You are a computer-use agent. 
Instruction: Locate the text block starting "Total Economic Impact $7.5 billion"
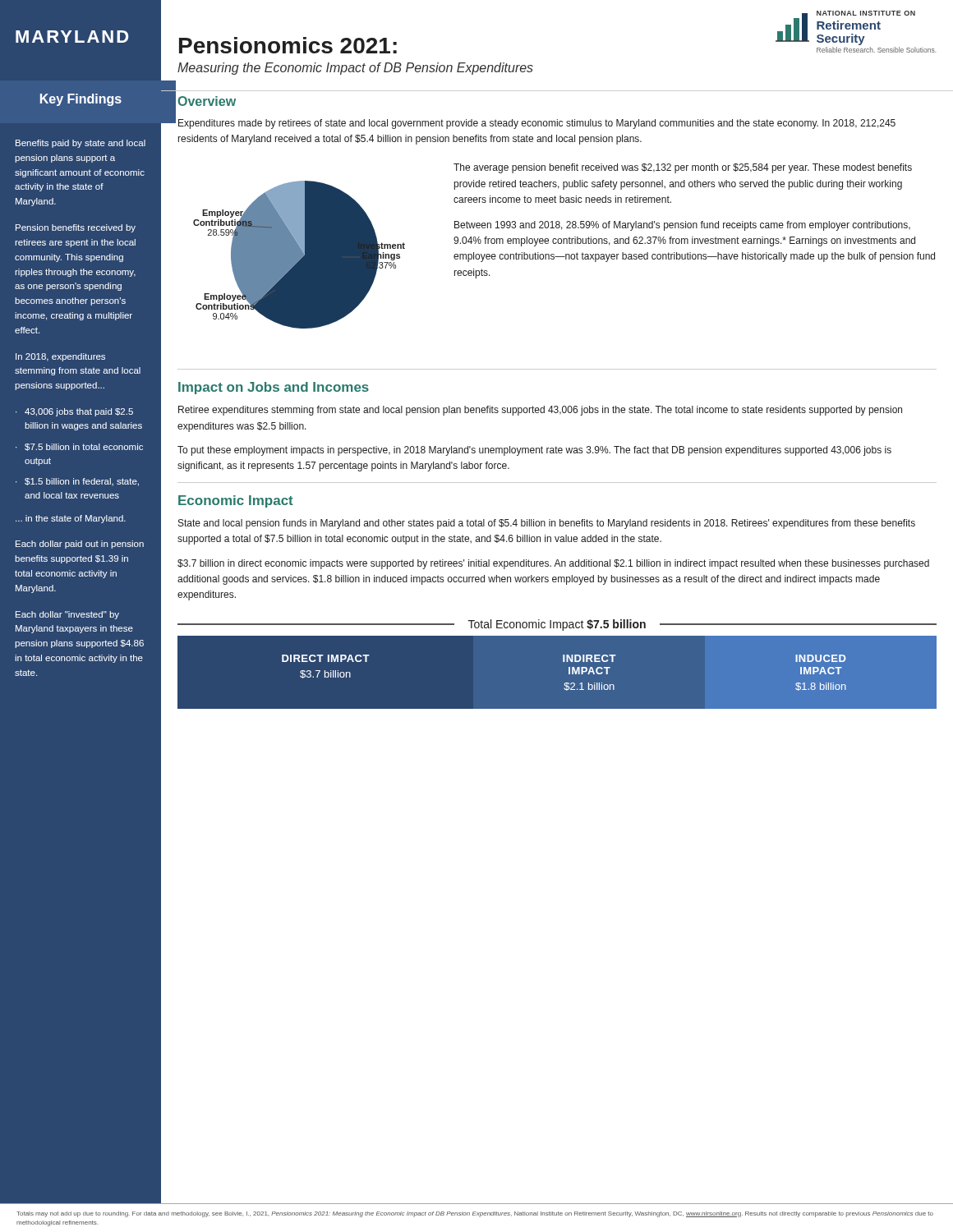pos(557,624)
